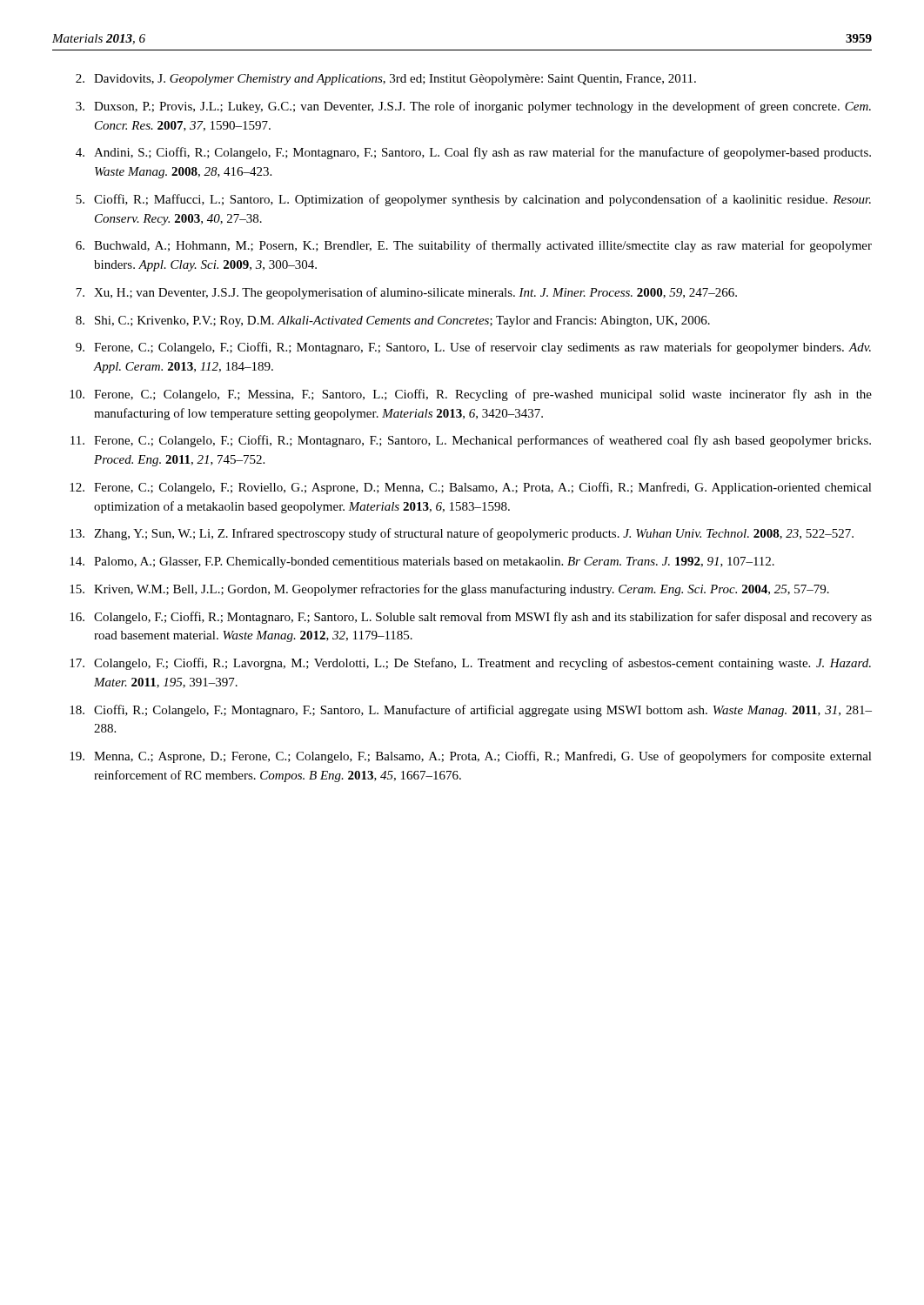Find the block on this page that starts "10. Ferone, C.; Colangelo, F.; Messina, F.; Santoro,"
This screenshot has width=924, height=1305.
(462, 404)
